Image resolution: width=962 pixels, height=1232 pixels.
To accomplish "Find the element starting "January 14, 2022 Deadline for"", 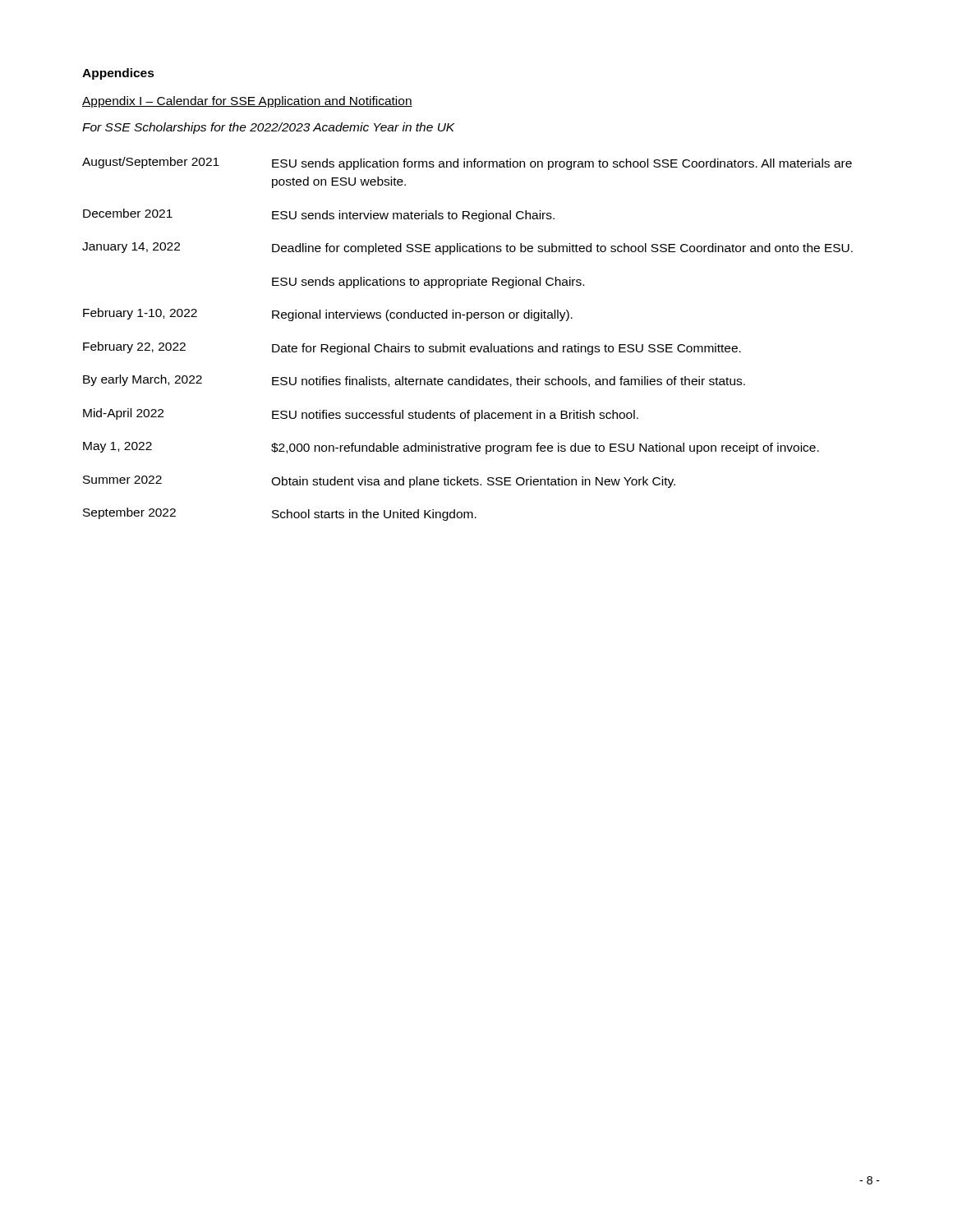I will (481, 249).
